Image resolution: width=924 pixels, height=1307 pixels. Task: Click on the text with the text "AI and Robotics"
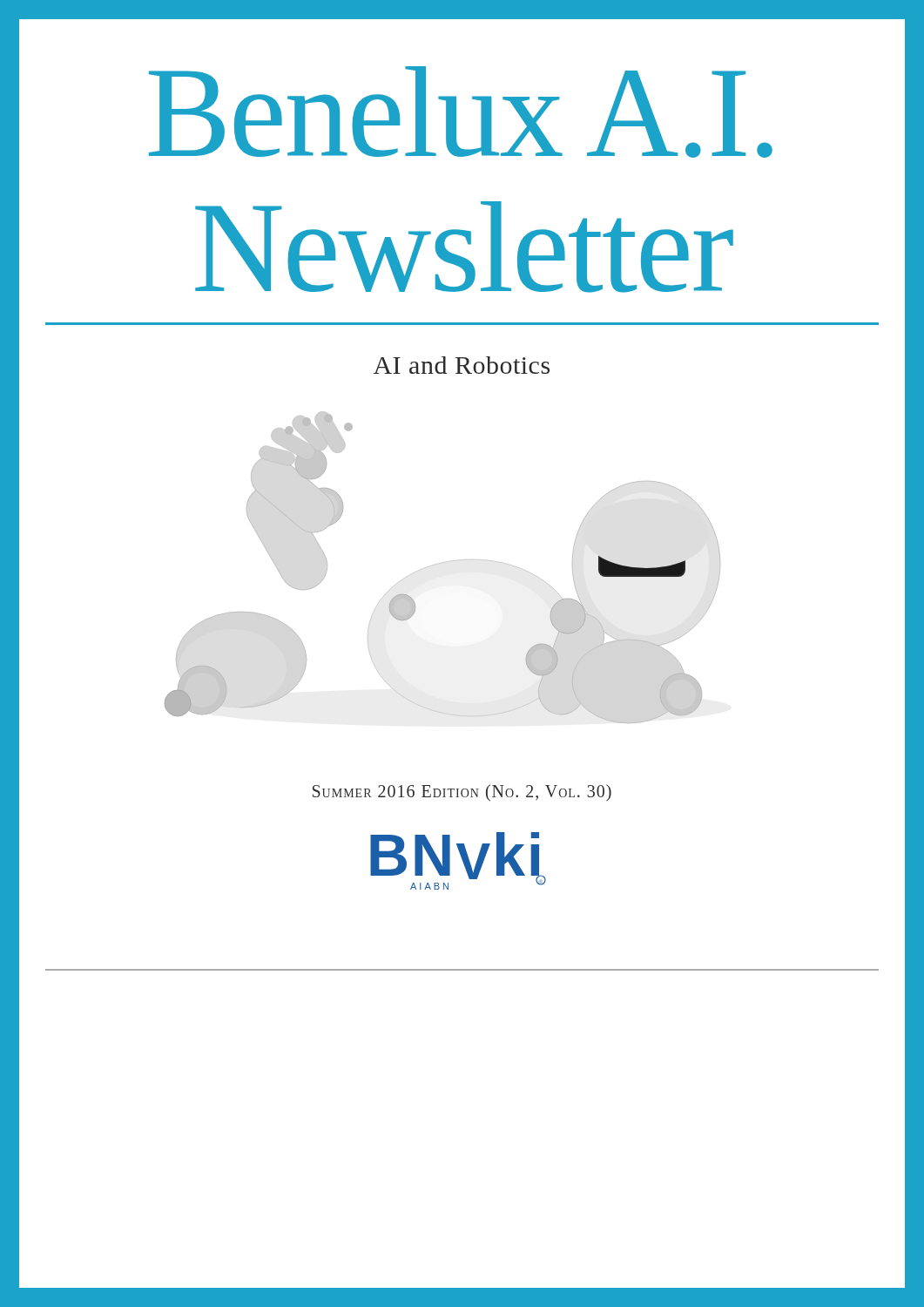click(x=462, y=365)
